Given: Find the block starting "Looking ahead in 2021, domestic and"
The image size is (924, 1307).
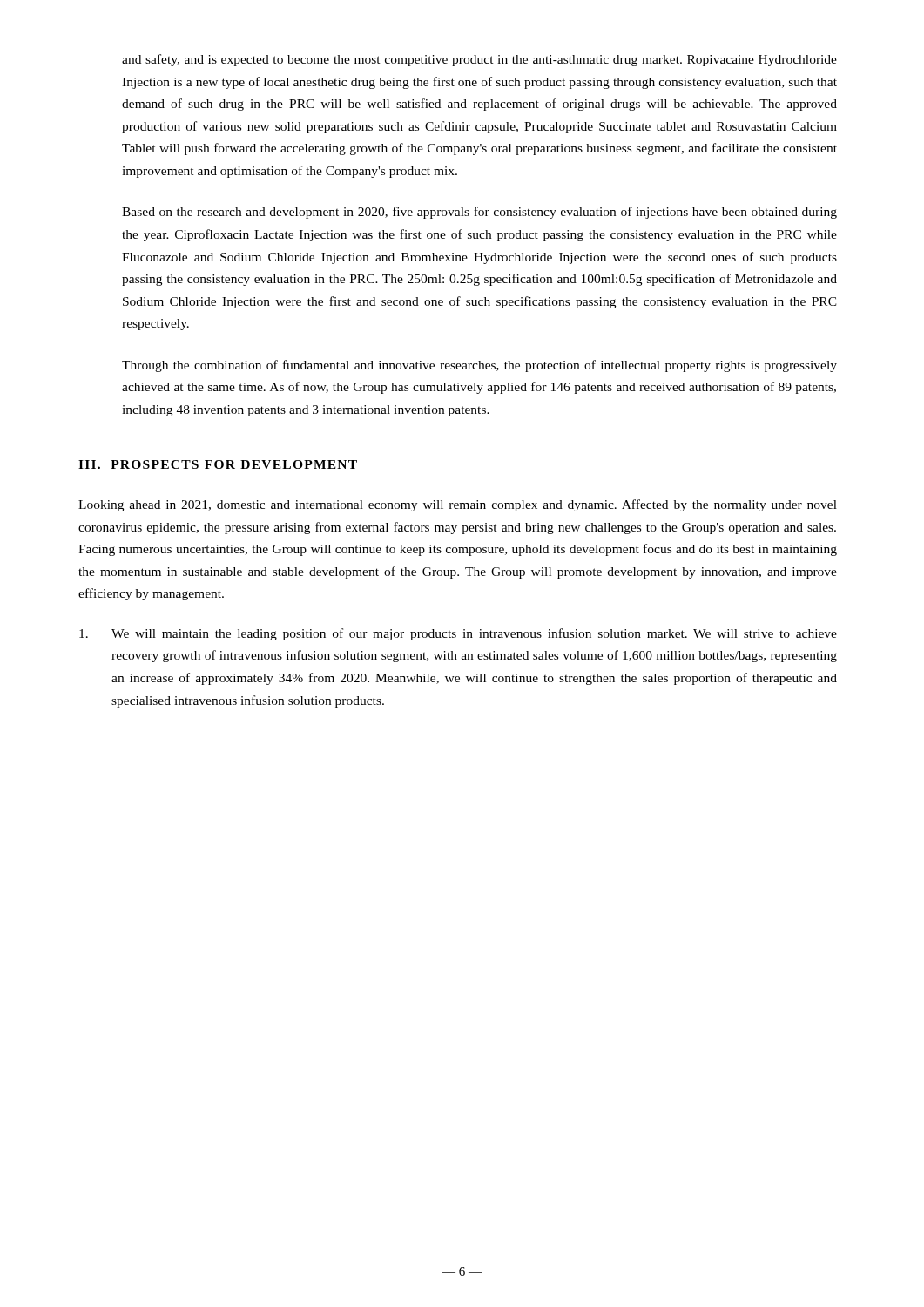Looking at the screenshot, I should pyautogui.click(x=458, y=549).
